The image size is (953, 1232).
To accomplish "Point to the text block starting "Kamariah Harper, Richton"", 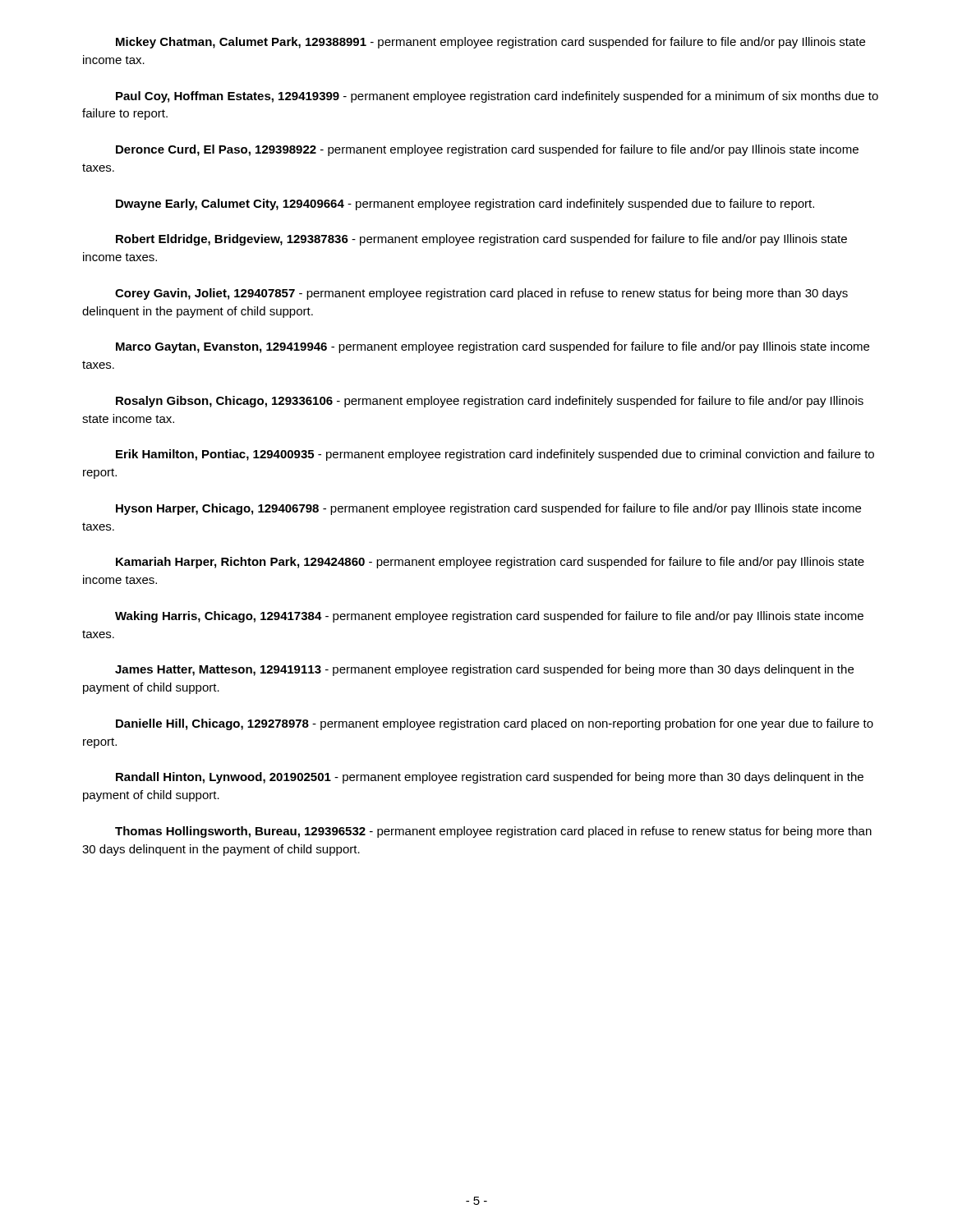I will pos(485,571).
